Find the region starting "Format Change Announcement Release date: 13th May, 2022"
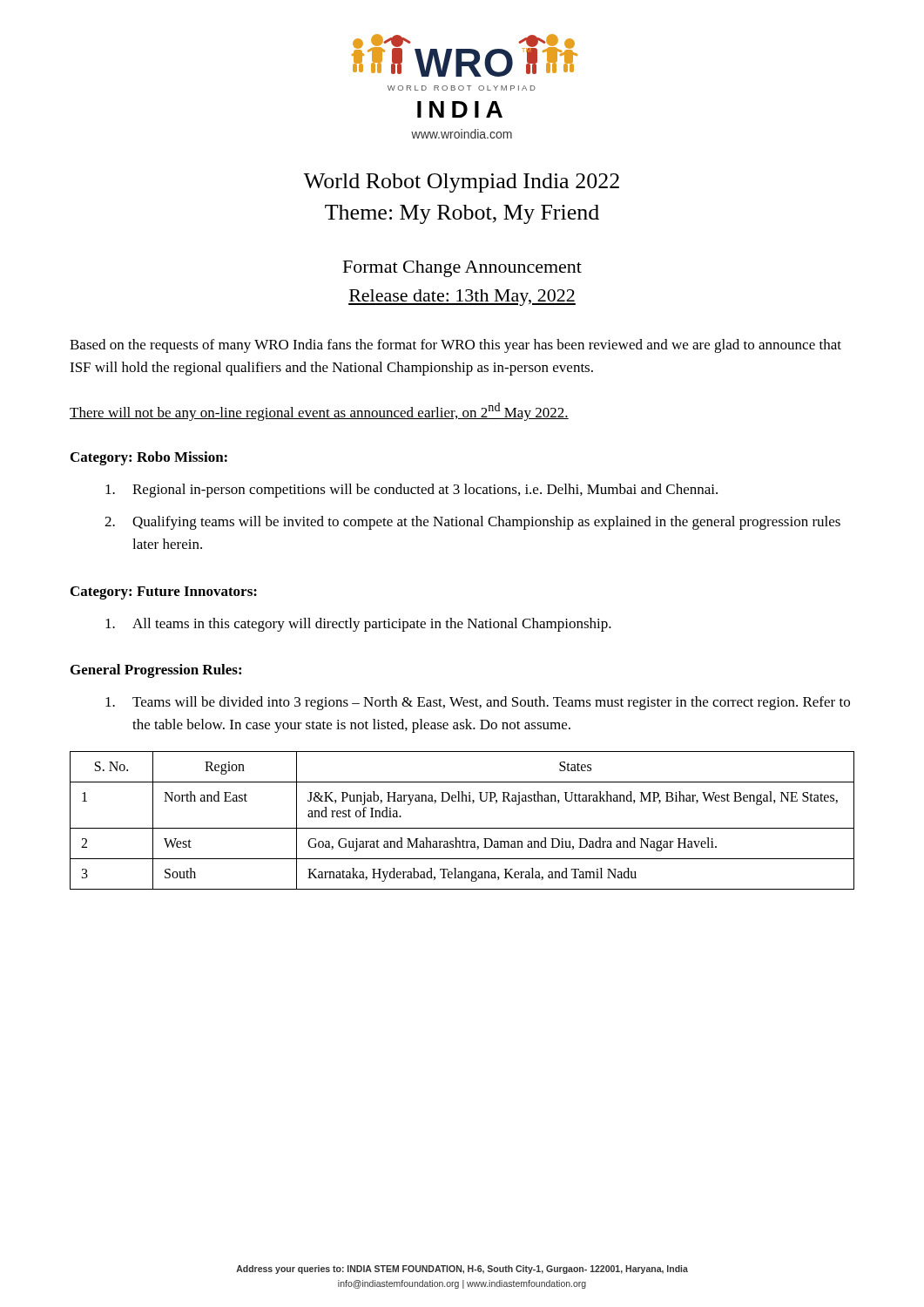Image resolution: width=924 pixels, height=1307 pixels. point(462,280)
